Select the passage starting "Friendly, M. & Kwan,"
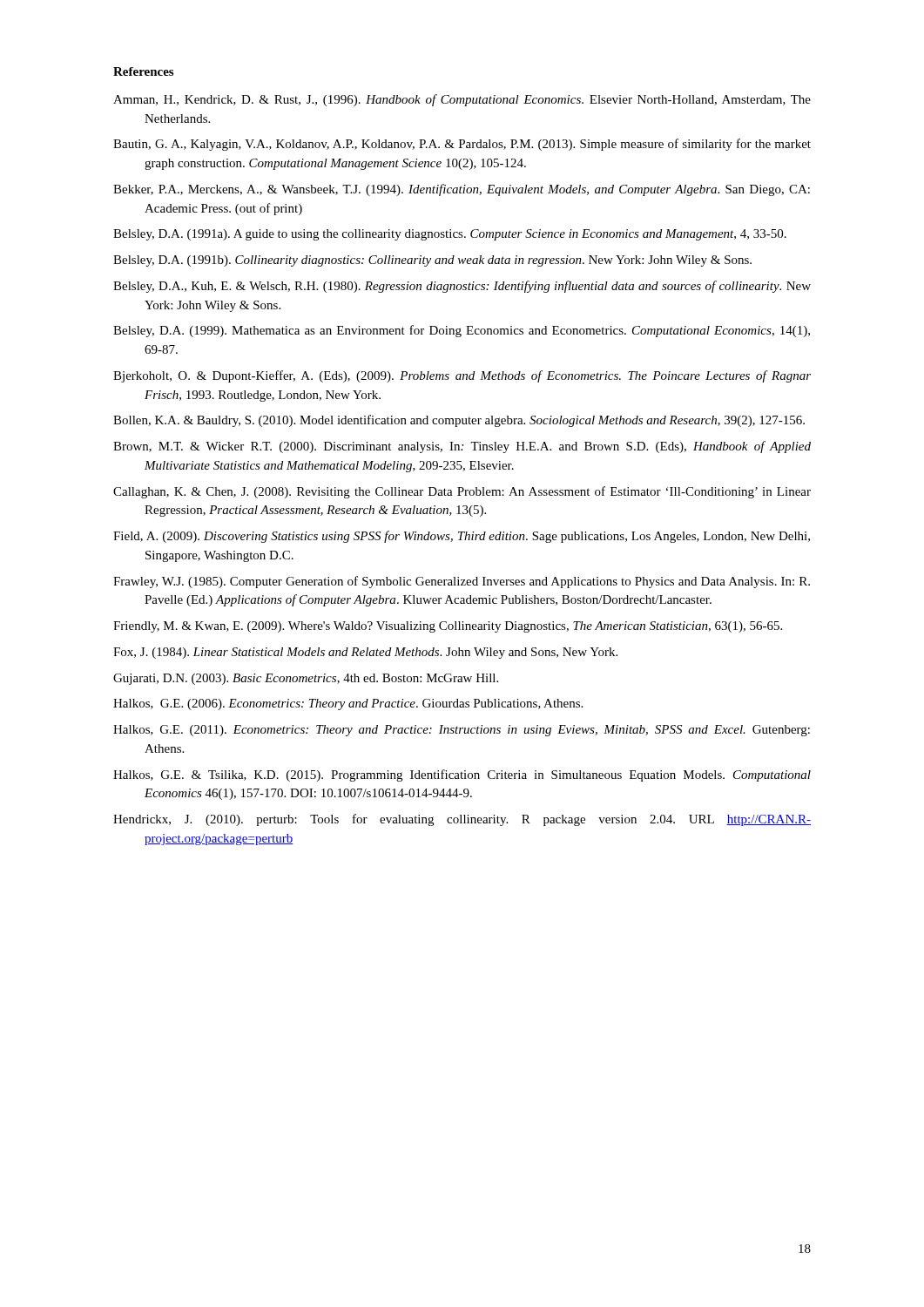Viewport: 924px width, 1307px height. tap(448, 626)
